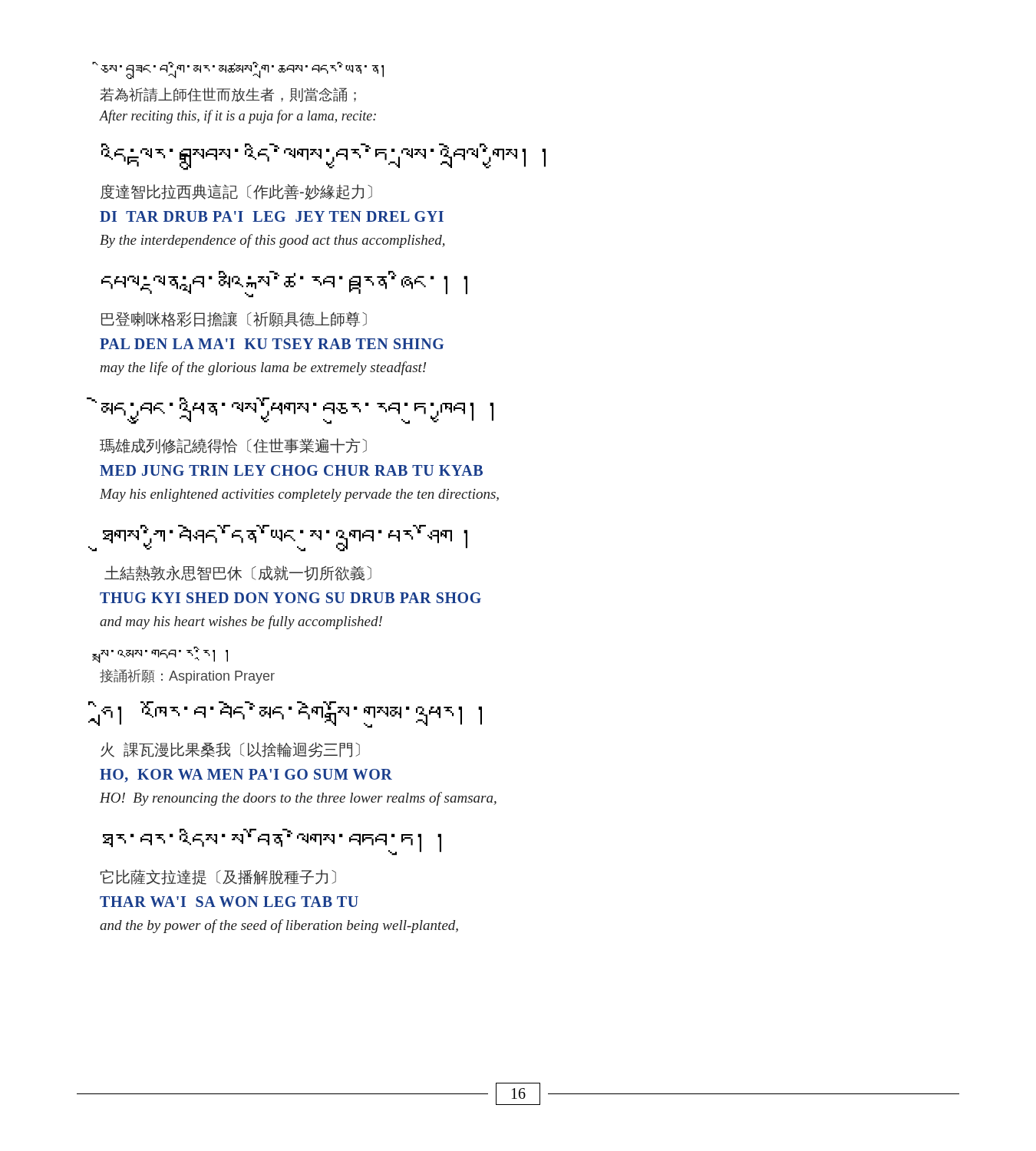Find the block on this page that starts "ཅིས་བཟྲུང་བ་གྲི་མར་མཚམས་གྲི་ཆབས་བདར་ཡིན་ན། 若為祈請上師住世而放生者，則當念誦； After reciting this, if it"
Image resolution: width=1036 pixels, height=1151 pixels.
point(242,70)
